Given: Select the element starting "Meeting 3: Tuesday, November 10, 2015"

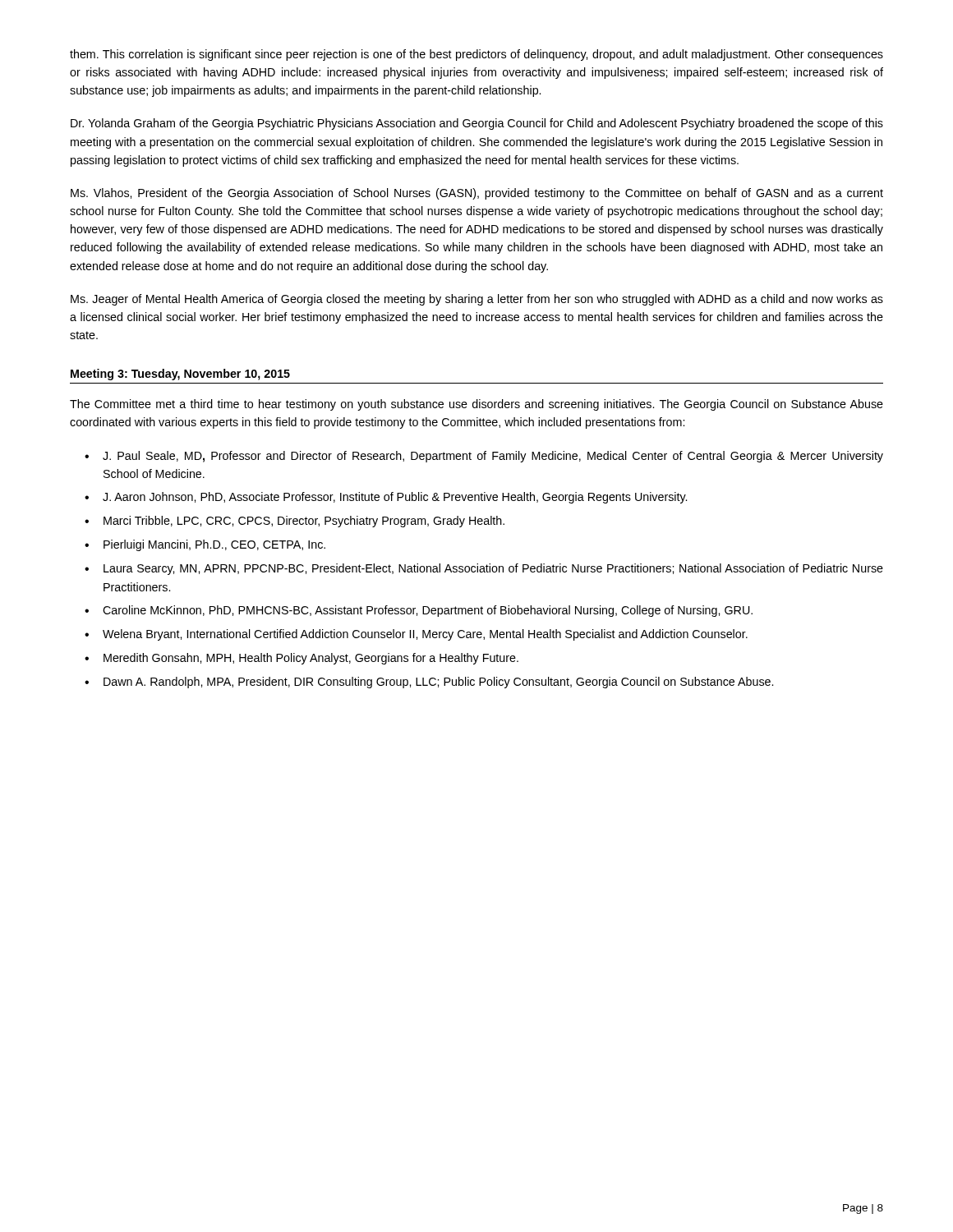Looking at the screenshot, I should [180, 374].
